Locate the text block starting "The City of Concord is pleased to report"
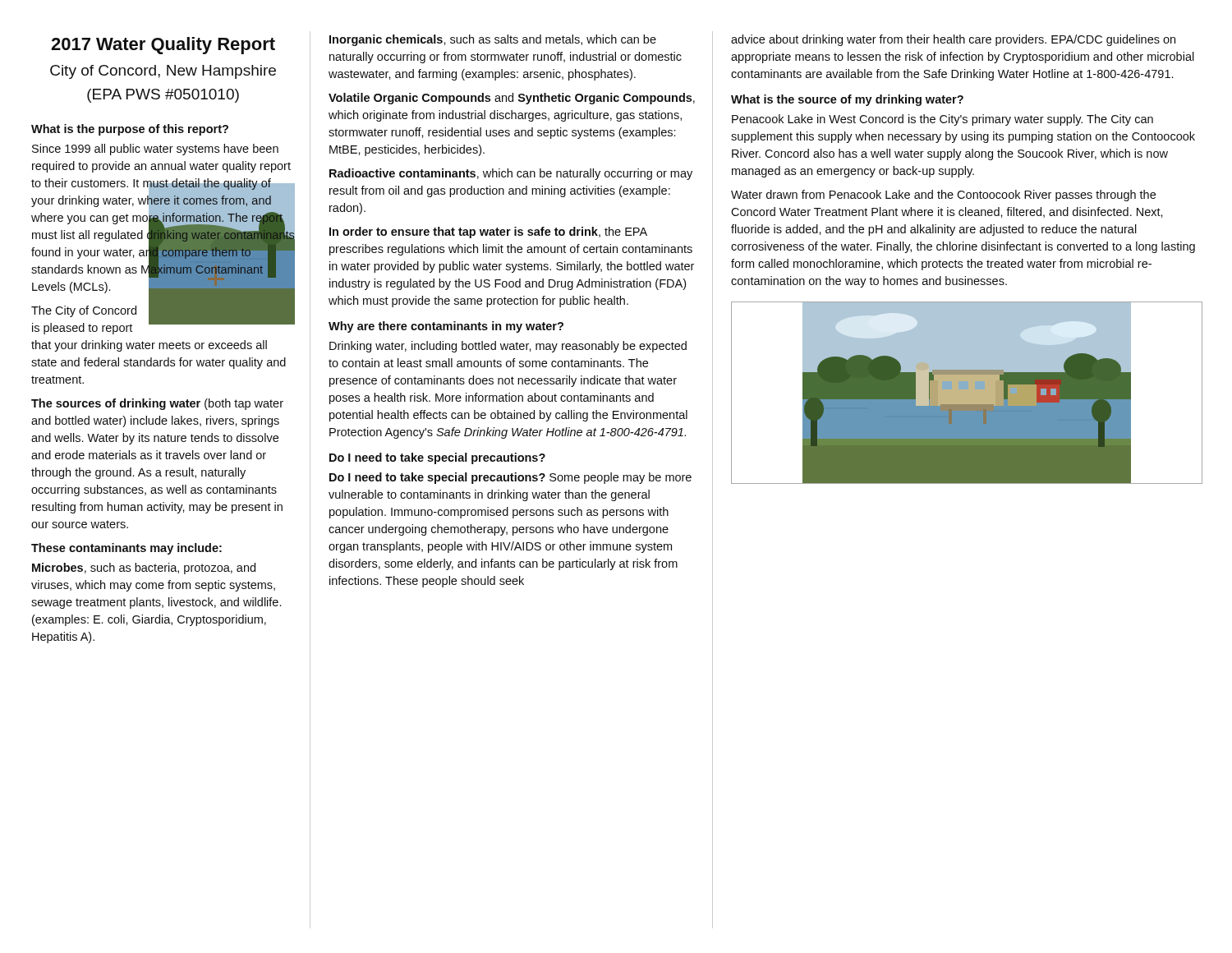This screenshot has width=1232, height=953. pos(159,345)
